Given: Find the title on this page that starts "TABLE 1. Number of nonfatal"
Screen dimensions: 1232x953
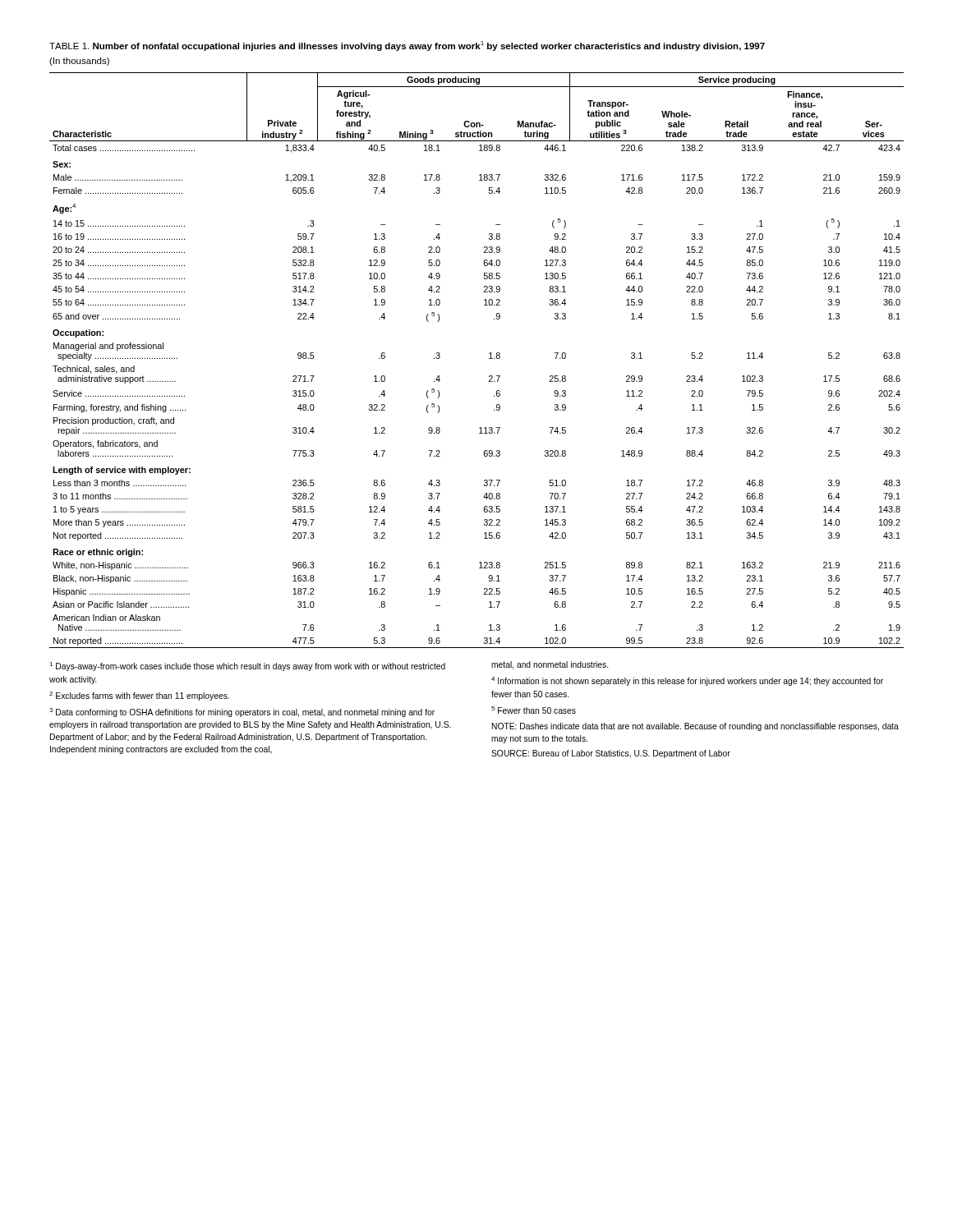Looking at the screenshot, I should pos(476,45).
